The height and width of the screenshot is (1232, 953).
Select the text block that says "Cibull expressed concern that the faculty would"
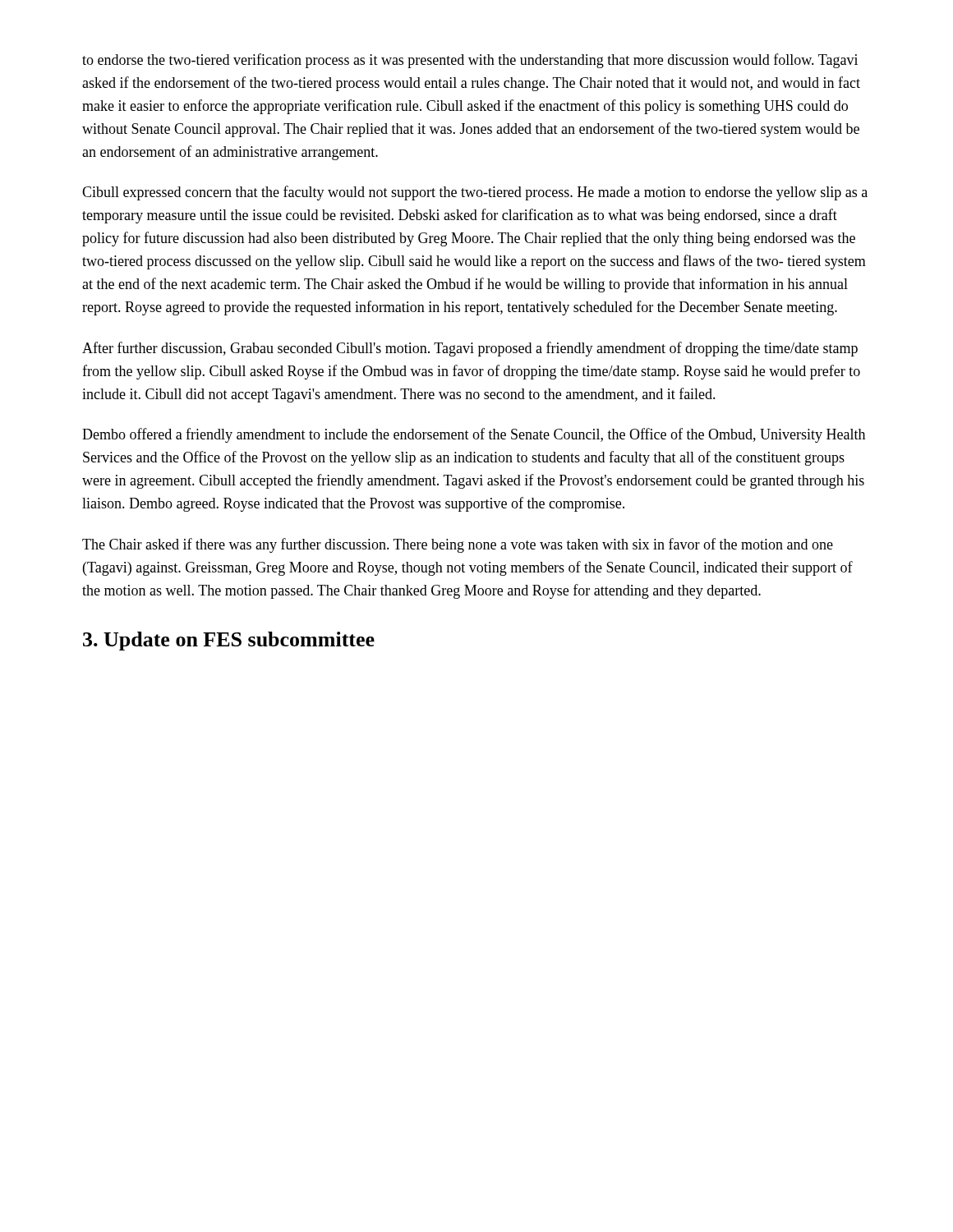click(x=475, y=250)
